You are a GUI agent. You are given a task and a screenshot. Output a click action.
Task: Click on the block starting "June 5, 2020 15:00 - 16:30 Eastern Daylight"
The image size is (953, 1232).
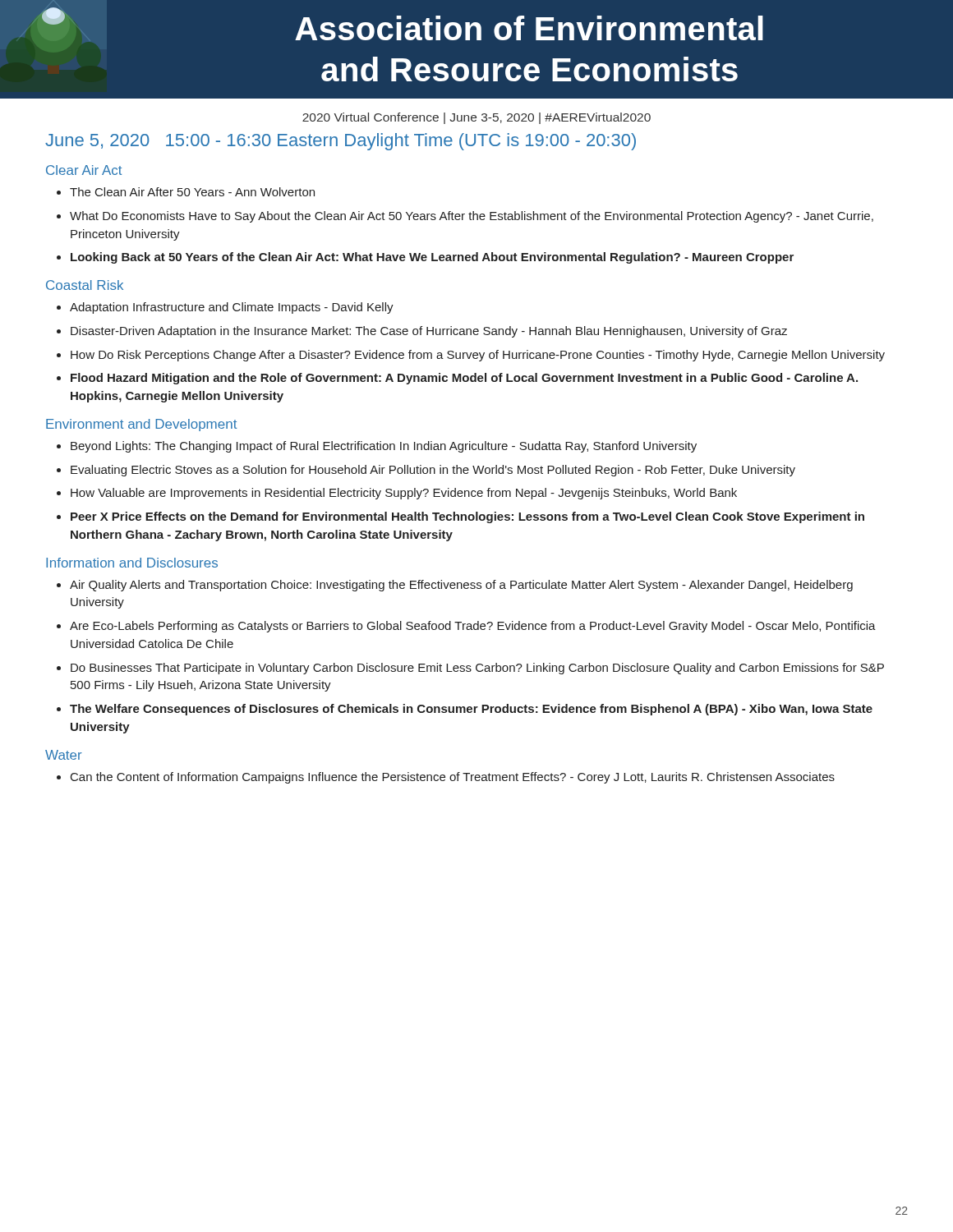[341, 140]
